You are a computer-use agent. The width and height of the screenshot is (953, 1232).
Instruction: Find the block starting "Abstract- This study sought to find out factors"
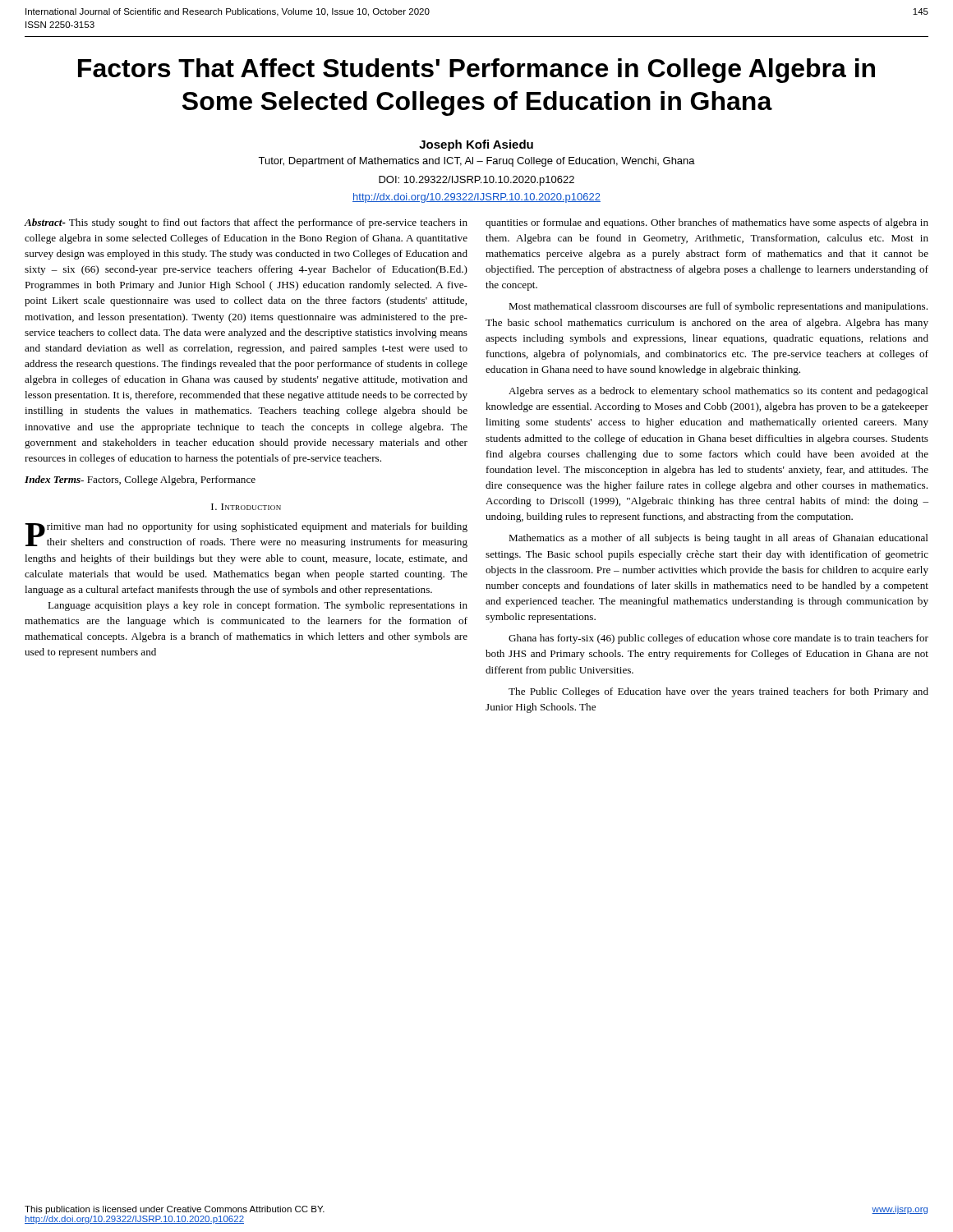246,340
